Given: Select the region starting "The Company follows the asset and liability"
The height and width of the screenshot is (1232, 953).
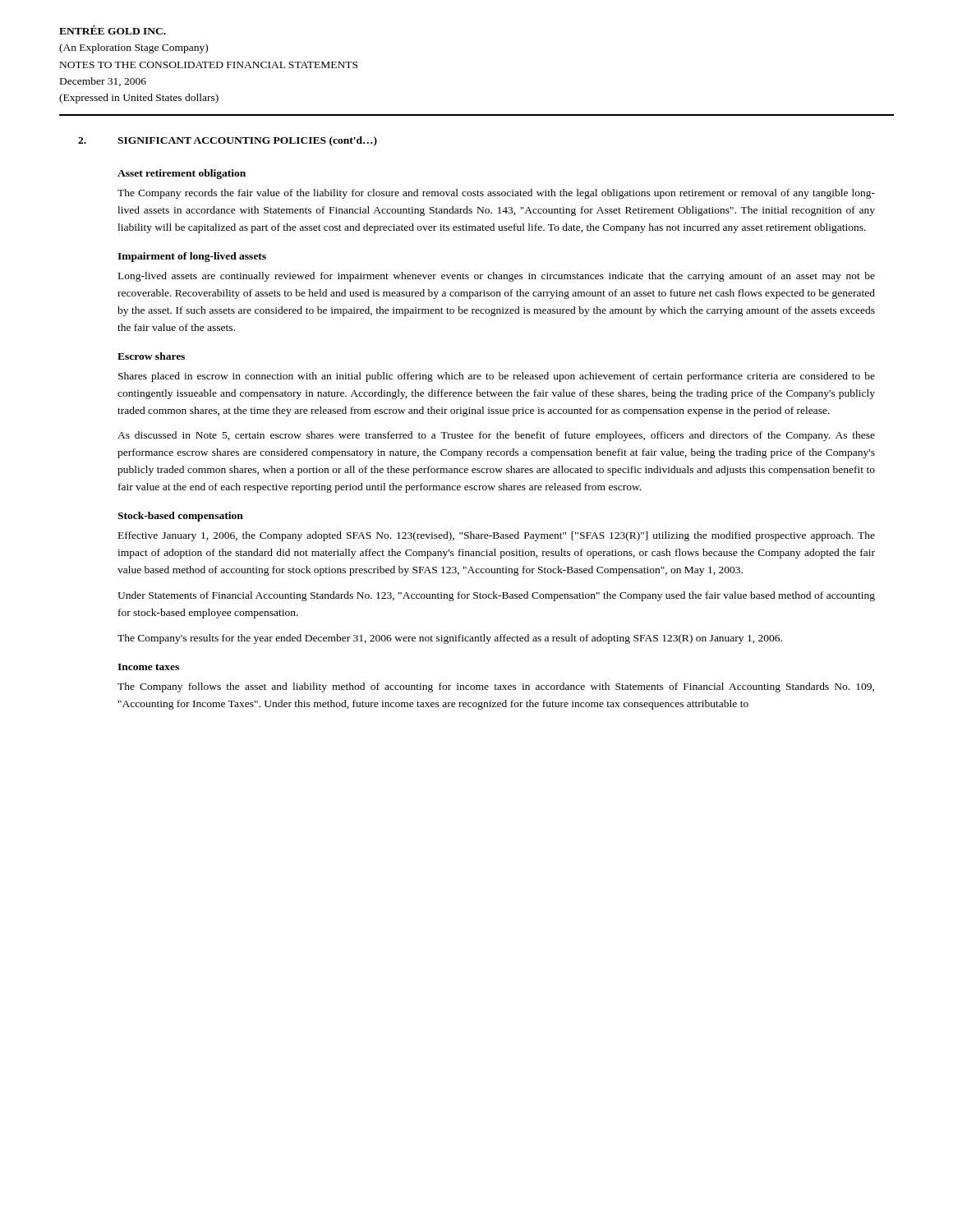Looking at the screenshot, I should 496,695.
